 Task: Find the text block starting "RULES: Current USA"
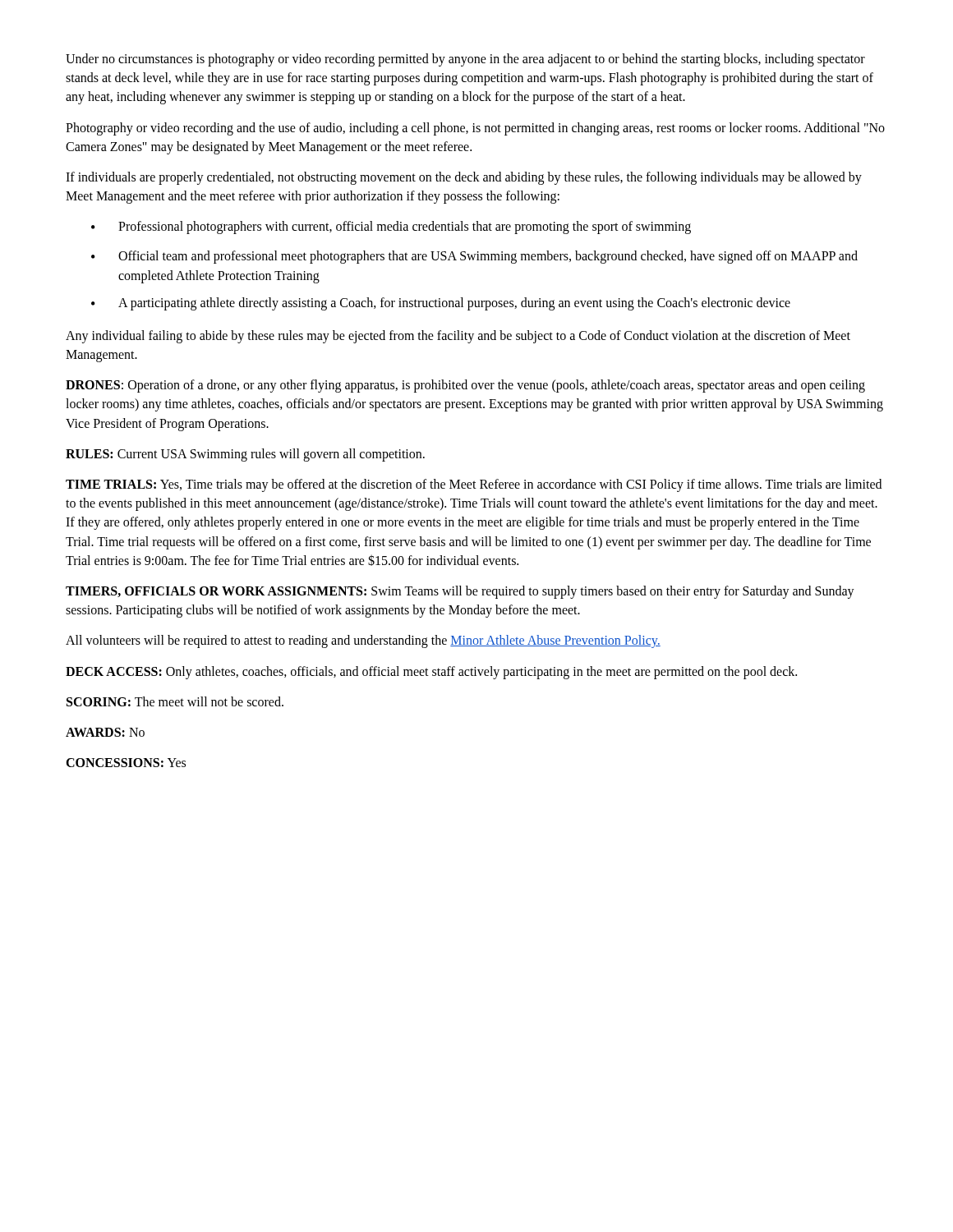246,454
